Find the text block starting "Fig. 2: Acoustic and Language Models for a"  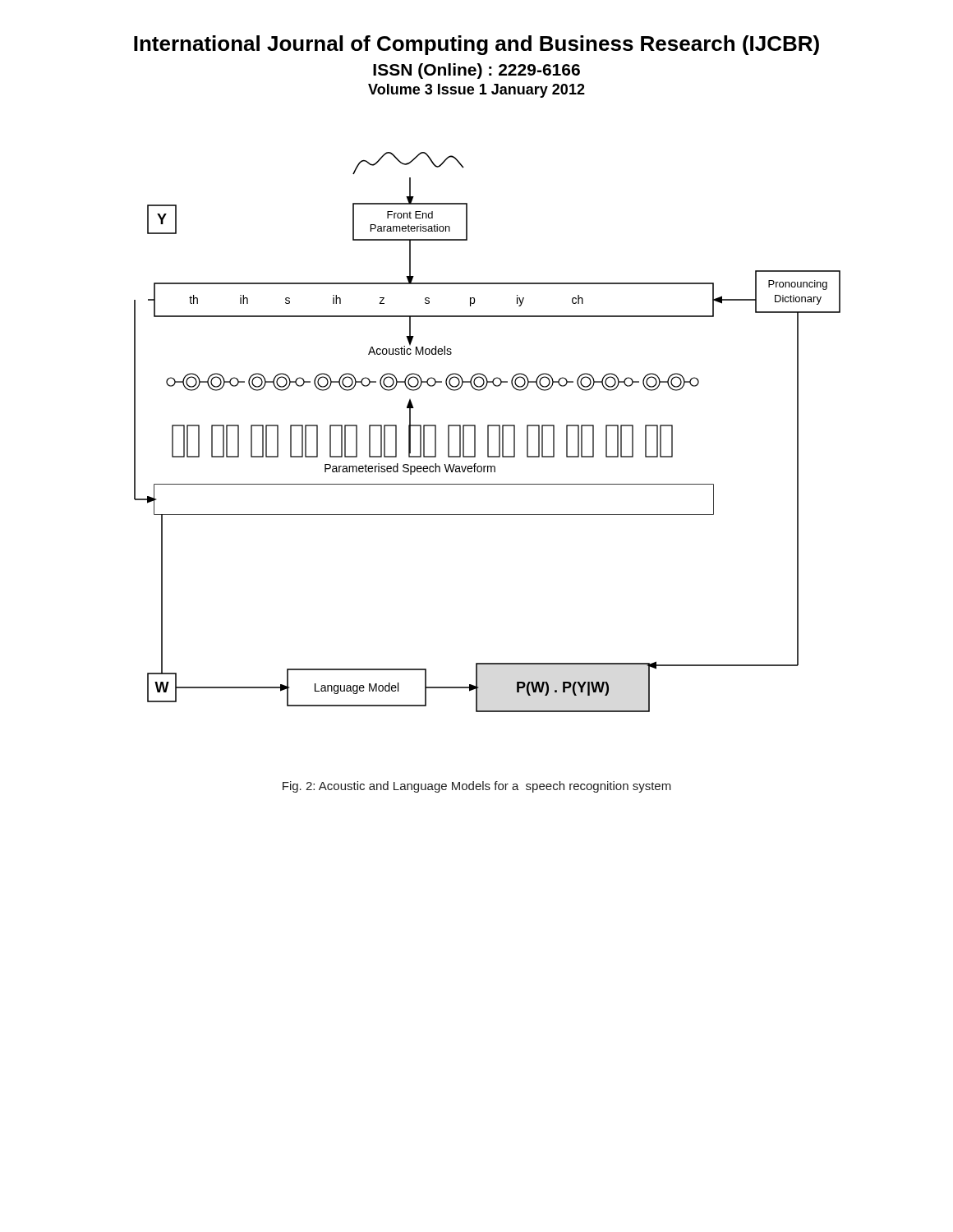coord(476,786)
